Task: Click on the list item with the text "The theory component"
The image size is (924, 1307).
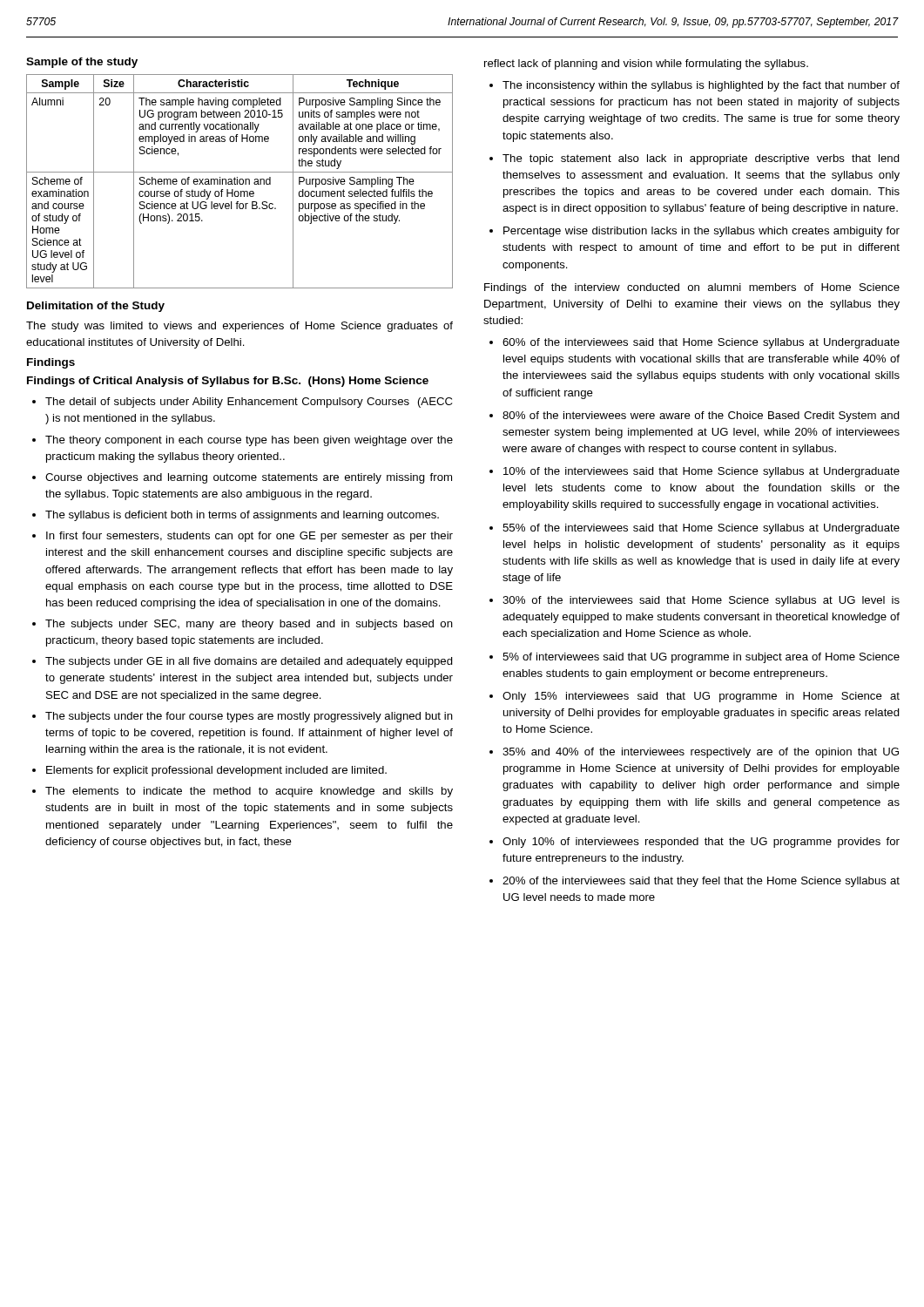Action: coord(249,448)
